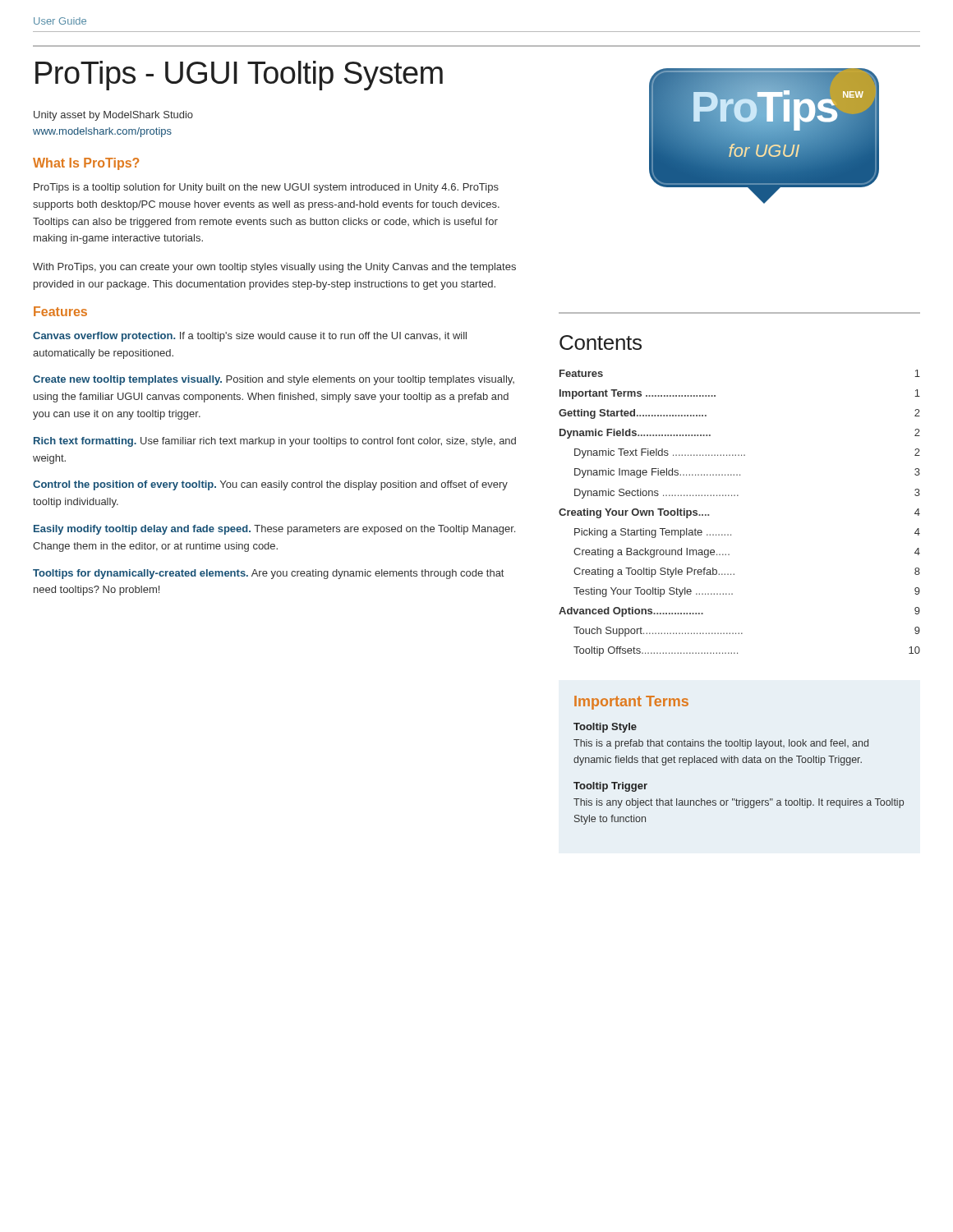Click on the region starting "With ProTips, you can"
Viewport: 953px width, 1232px height.
tap(275, 275)
